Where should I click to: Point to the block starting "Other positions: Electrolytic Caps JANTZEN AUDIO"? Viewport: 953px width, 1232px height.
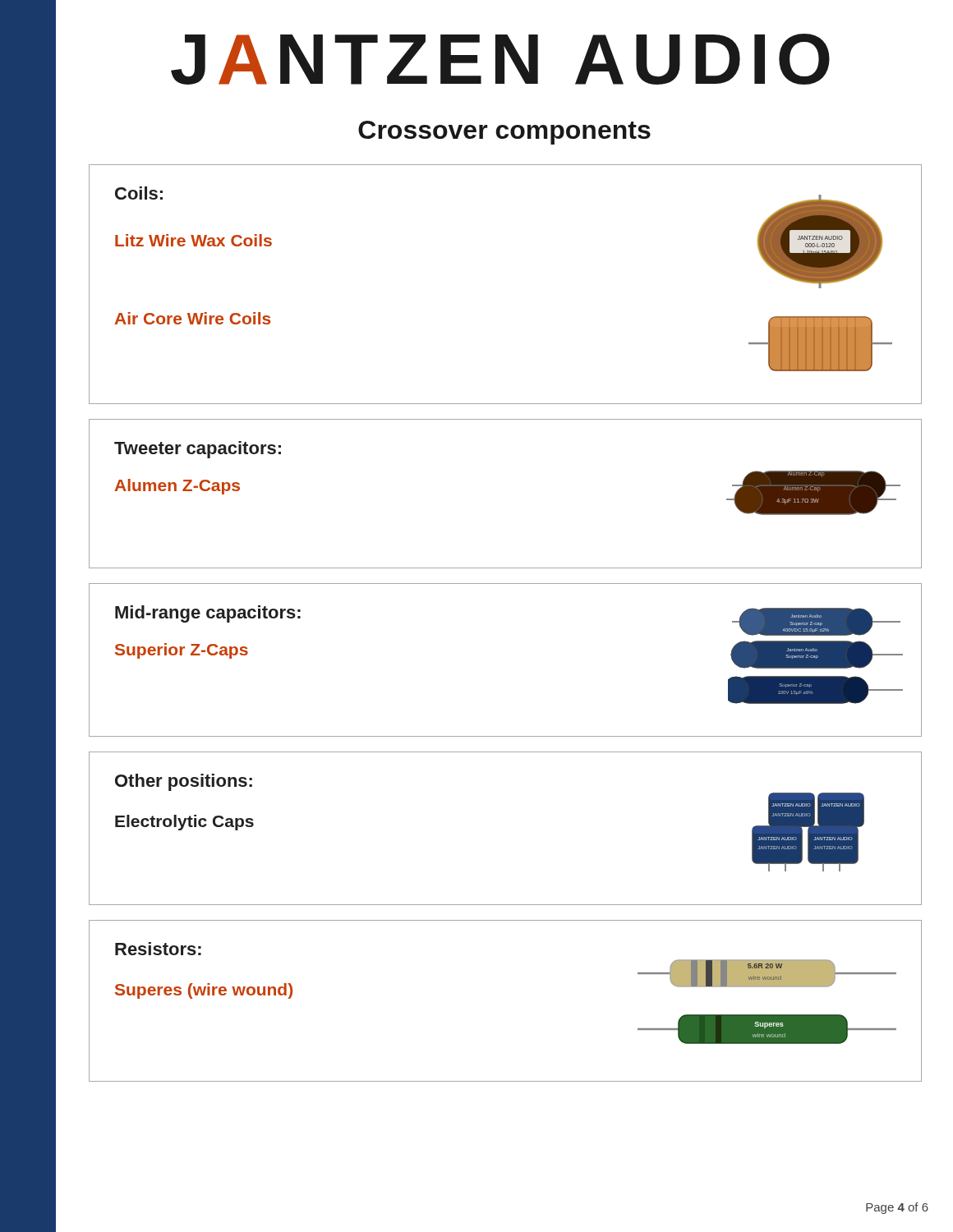tap(184, 782)
